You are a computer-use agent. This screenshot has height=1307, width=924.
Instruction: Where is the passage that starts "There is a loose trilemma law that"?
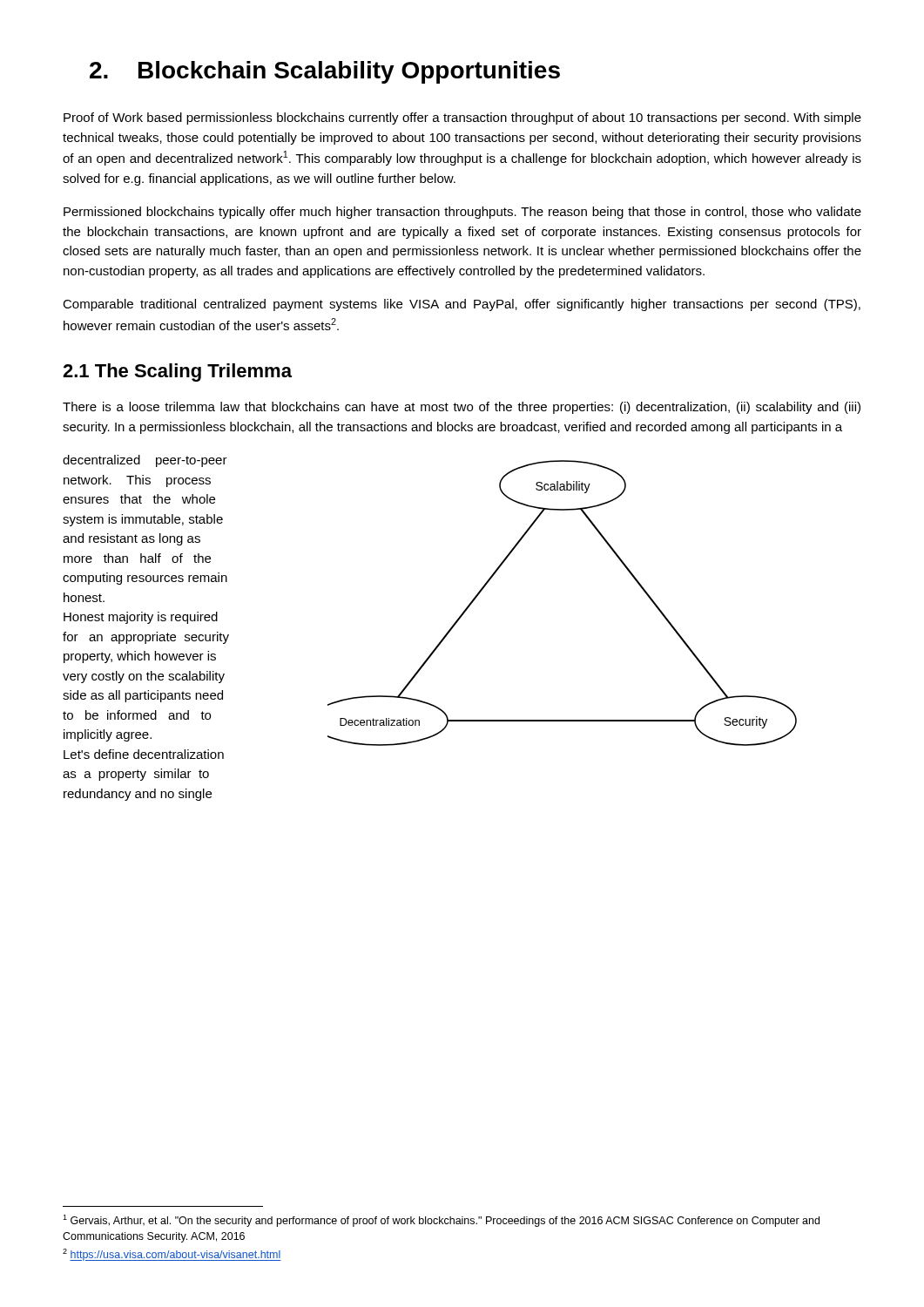click(x=462, y=417)
